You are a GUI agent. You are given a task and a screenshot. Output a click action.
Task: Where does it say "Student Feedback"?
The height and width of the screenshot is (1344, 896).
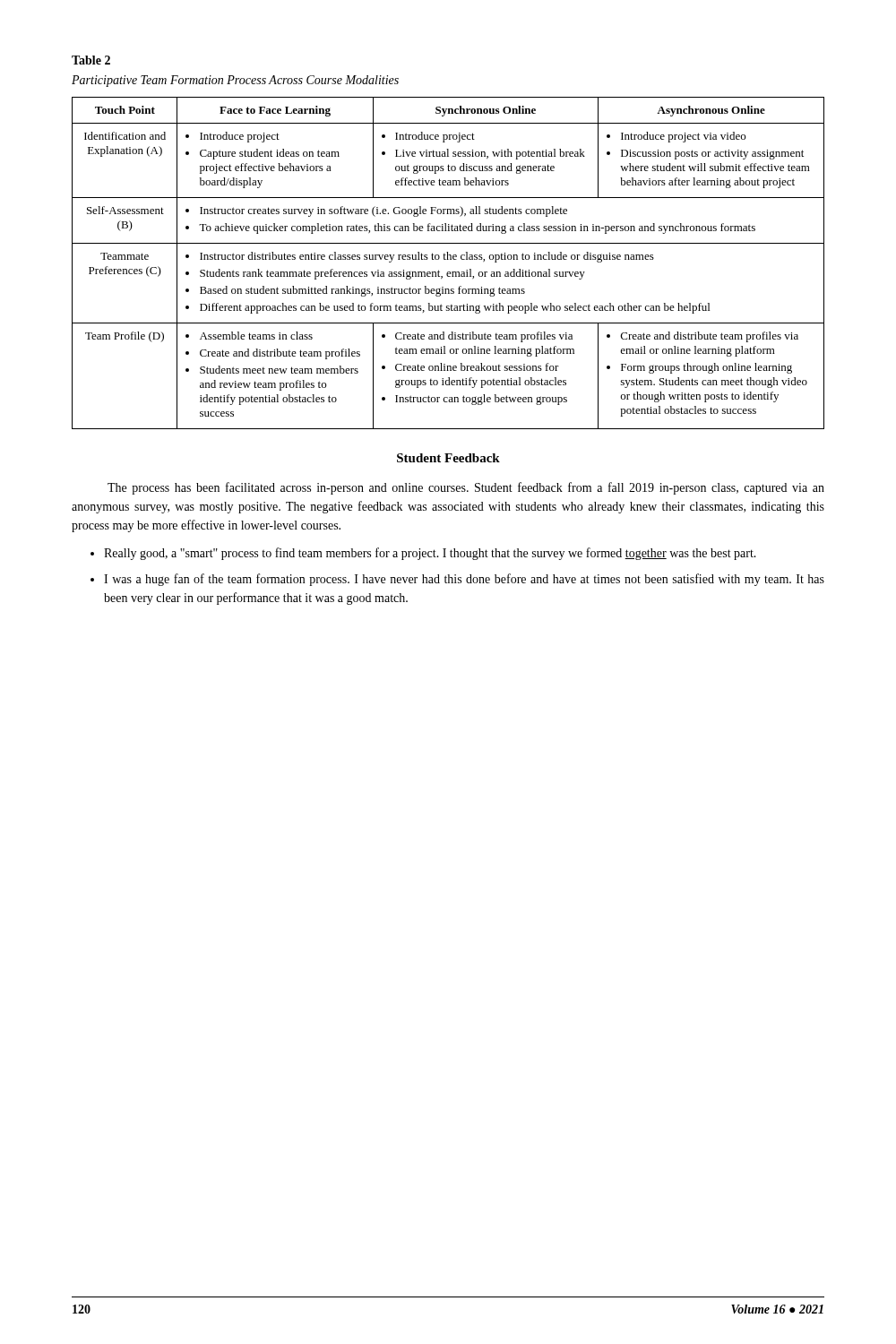[448, 458]
